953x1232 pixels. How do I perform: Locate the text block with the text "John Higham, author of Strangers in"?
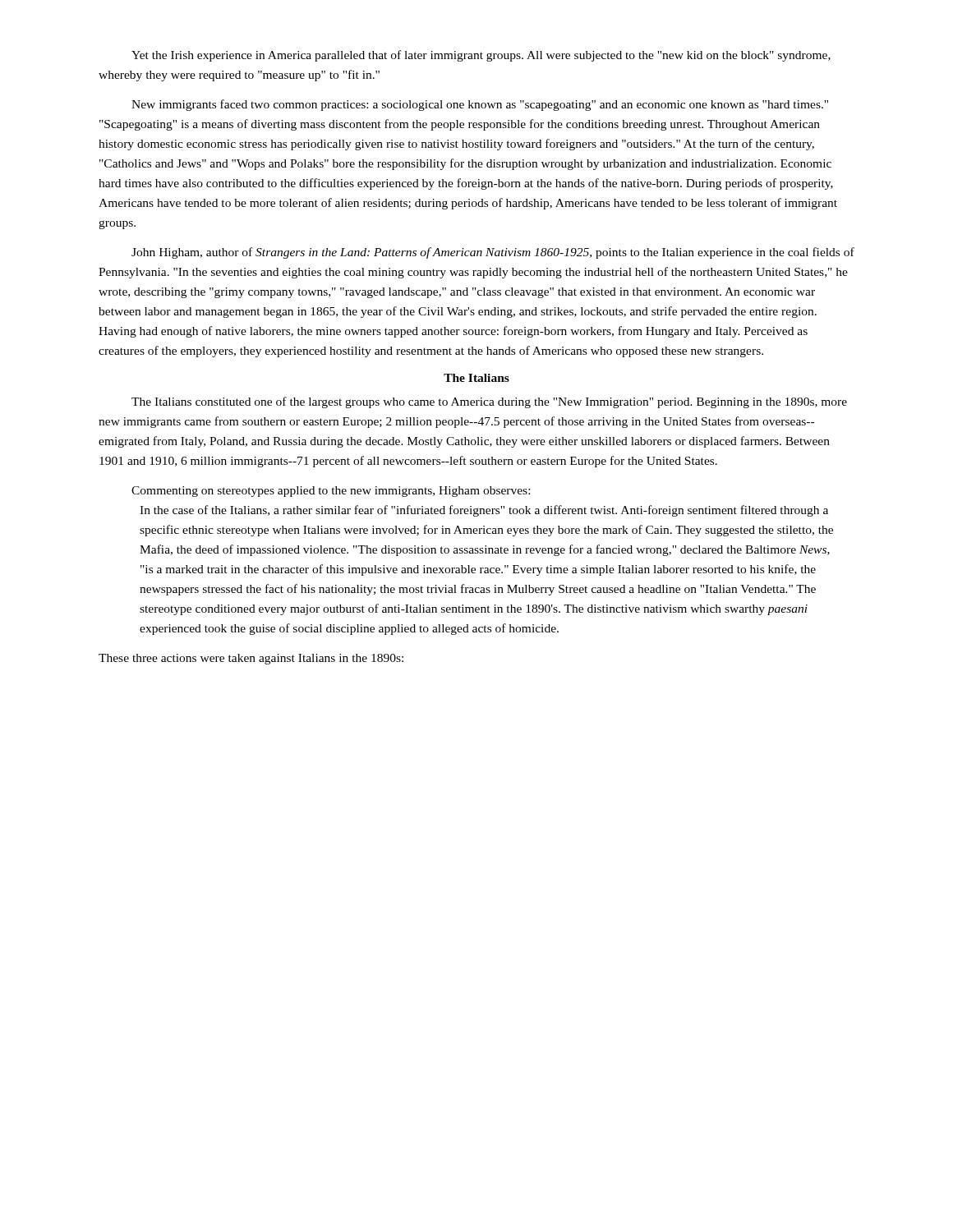pyautogui.click(x=476, y=301)
